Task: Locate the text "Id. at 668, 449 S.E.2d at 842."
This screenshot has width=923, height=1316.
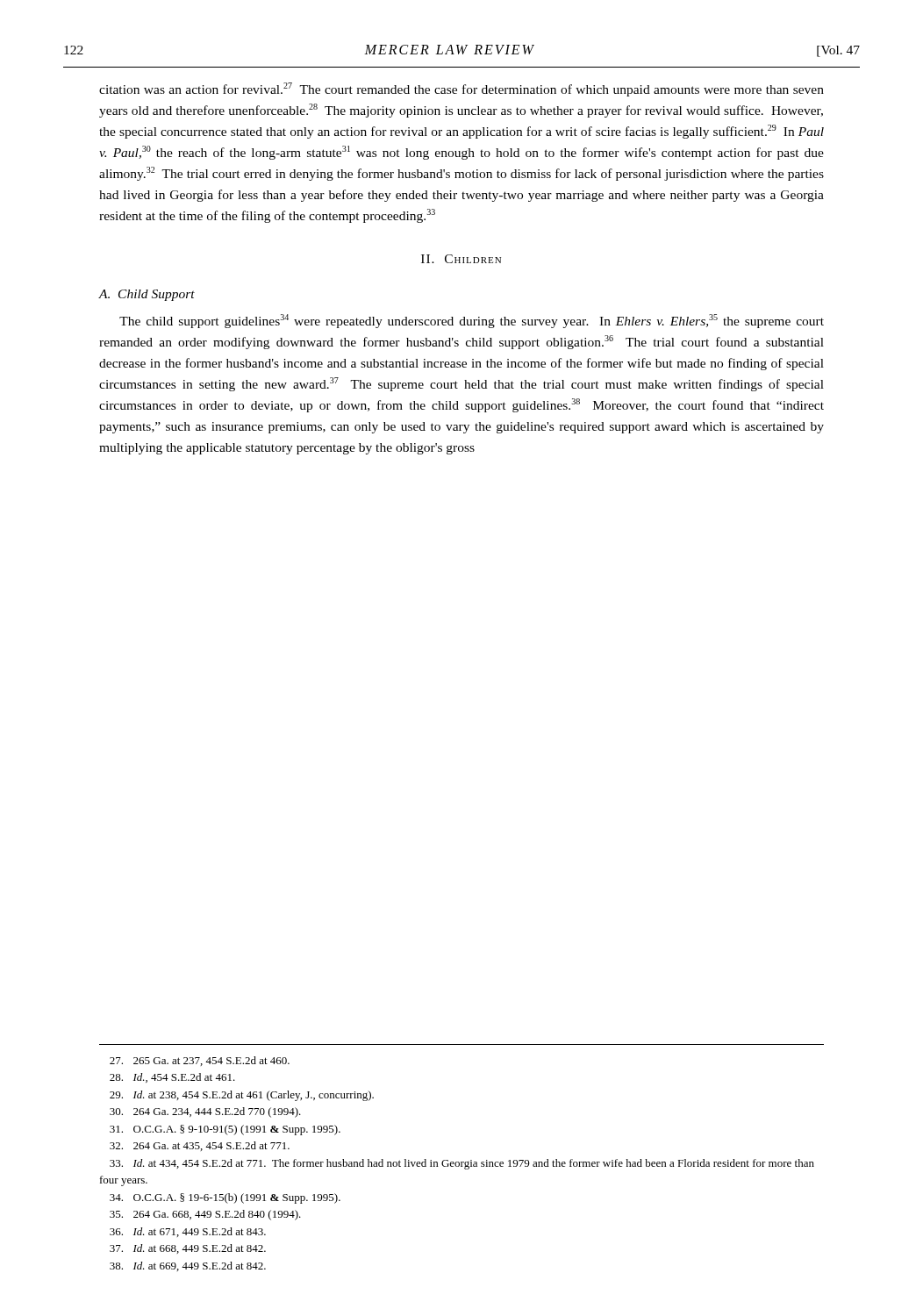Action: 183,1248
